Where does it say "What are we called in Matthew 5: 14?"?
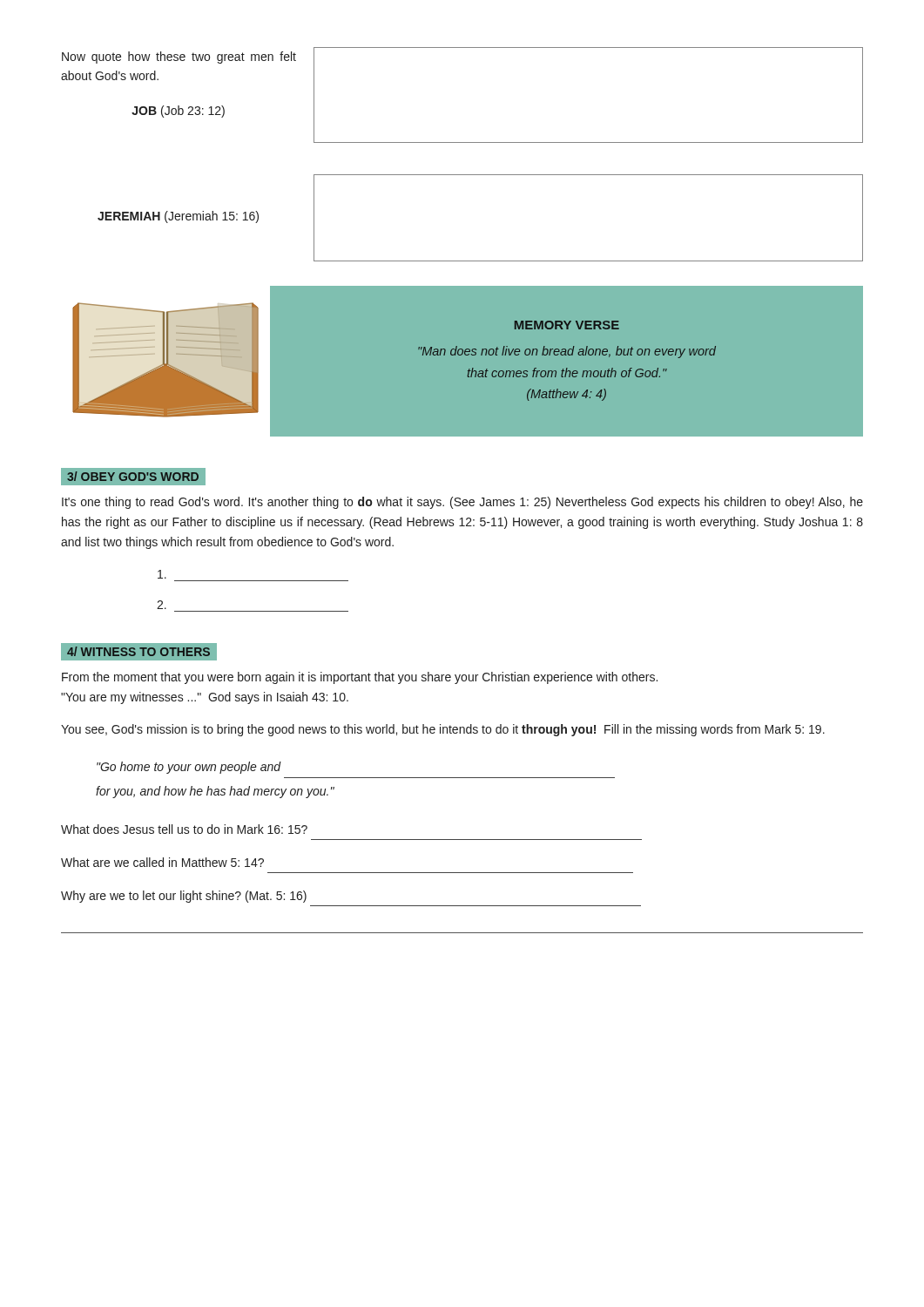Viewport: 924px width, 1307px height. pos(347,863)
